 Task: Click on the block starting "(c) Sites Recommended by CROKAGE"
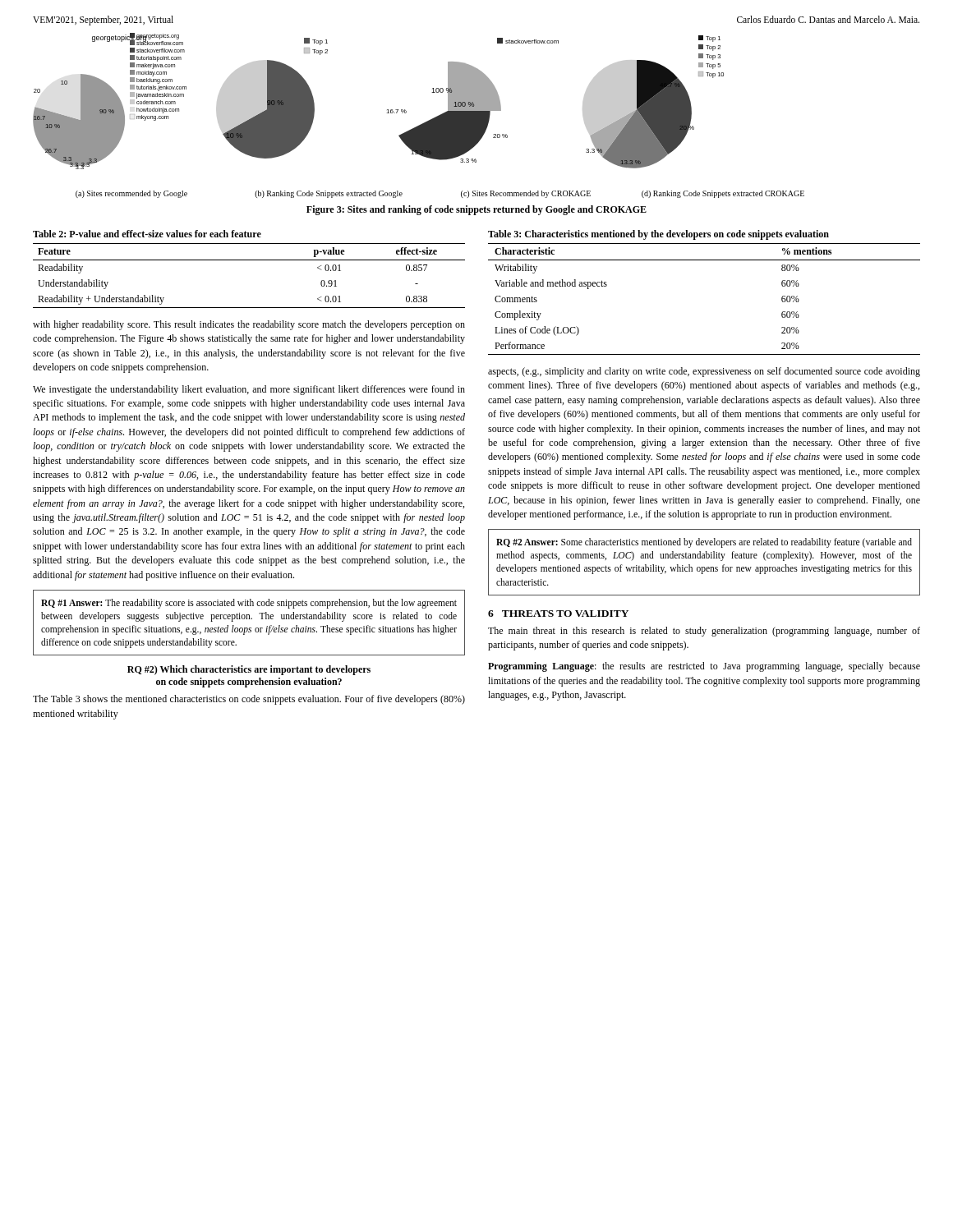[x=526, y=193]
